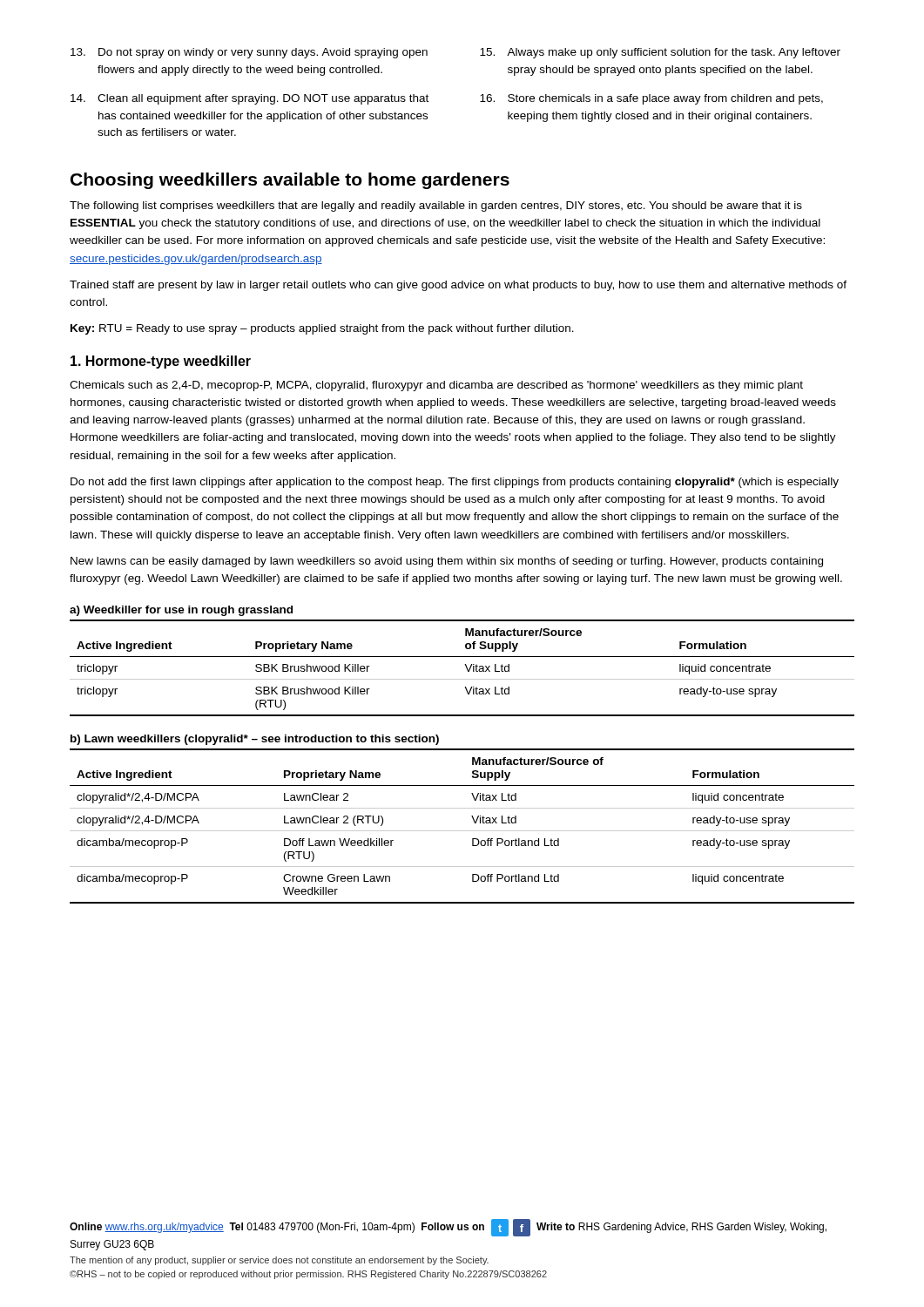Click on the list item with the text "15. Always make up only sufficient solution"
Screen dimensions: 1307x924
click(667, 61)
